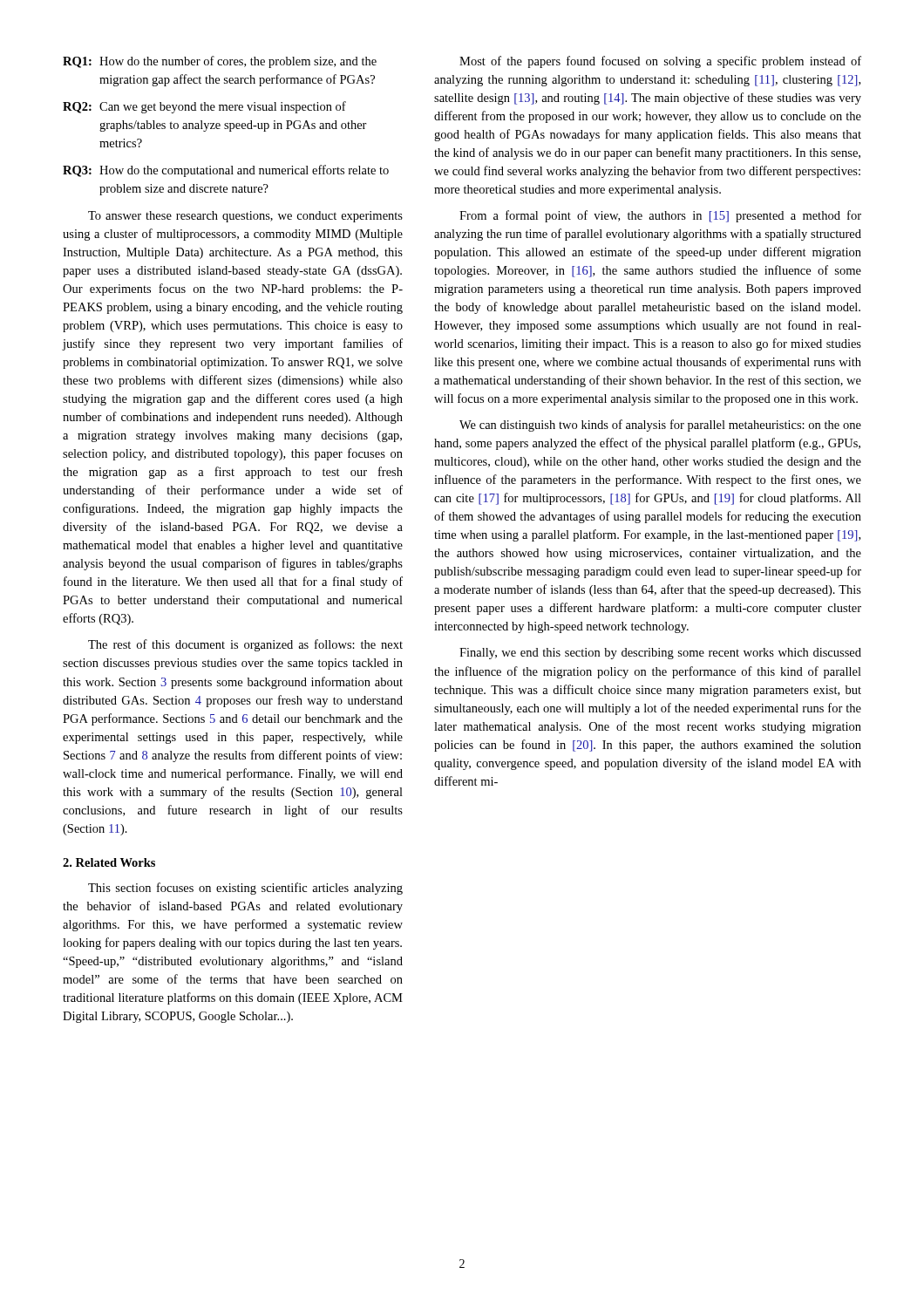Viewport: 924px width, 1308px height.
Task: Select the list item that reads "RQ2: Can we get beyond the mere"
Action: [x=233, y=125]
